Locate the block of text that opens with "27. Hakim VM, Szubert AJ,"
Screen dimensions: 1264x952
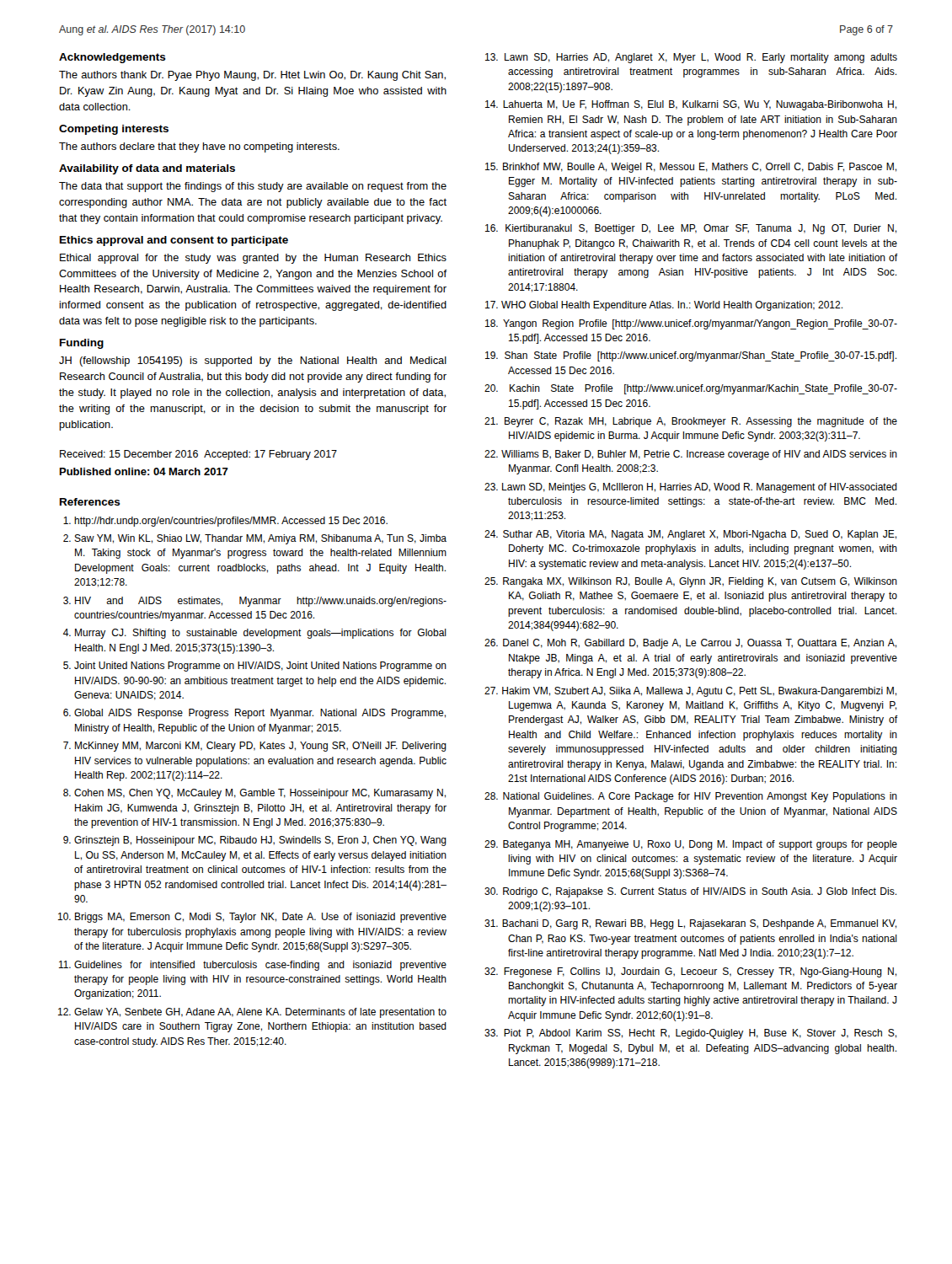(691, 735)
